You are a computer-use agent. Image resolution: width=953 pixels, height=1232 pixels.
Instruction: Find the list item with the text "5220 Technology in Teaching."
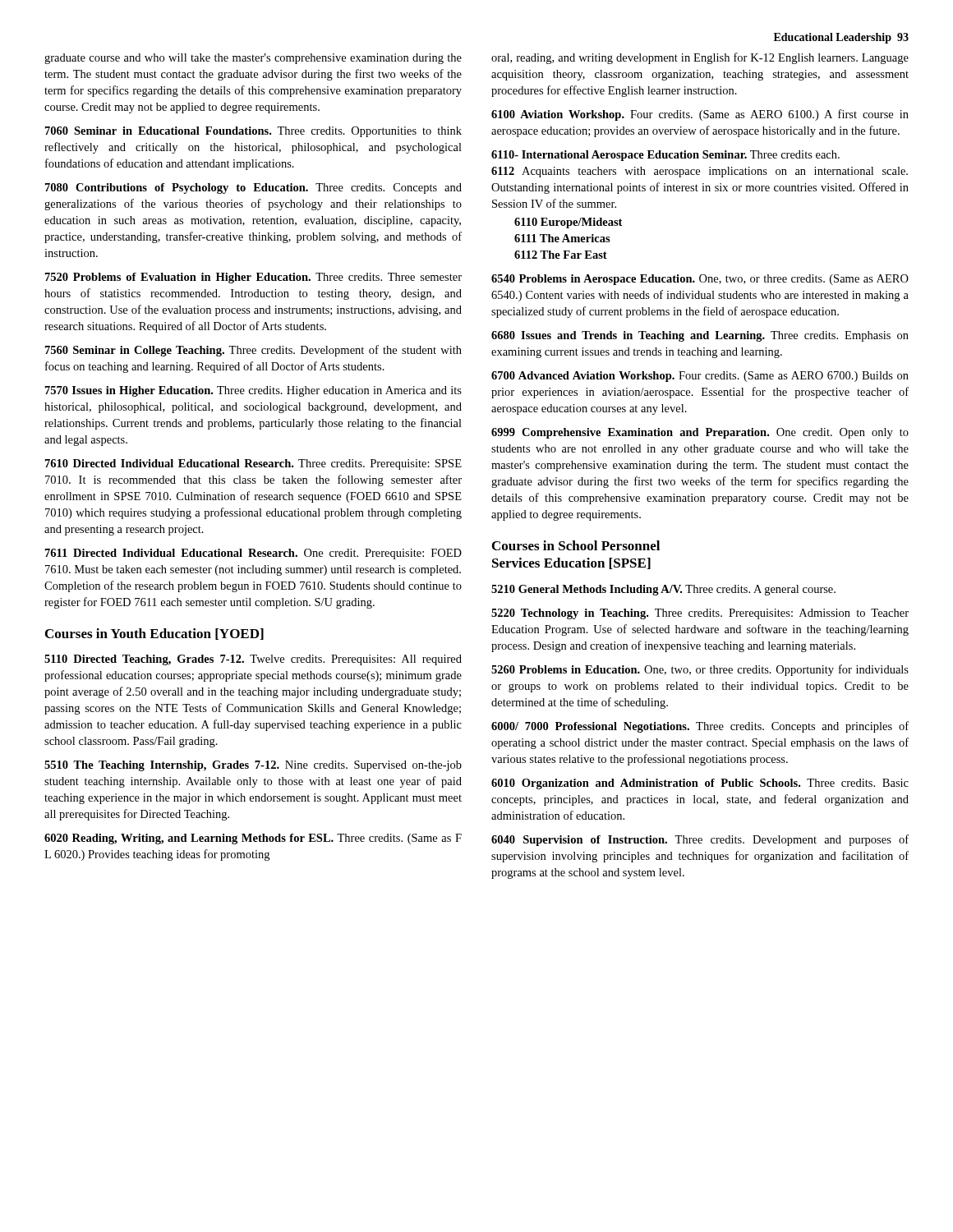[x=700, y=629]
